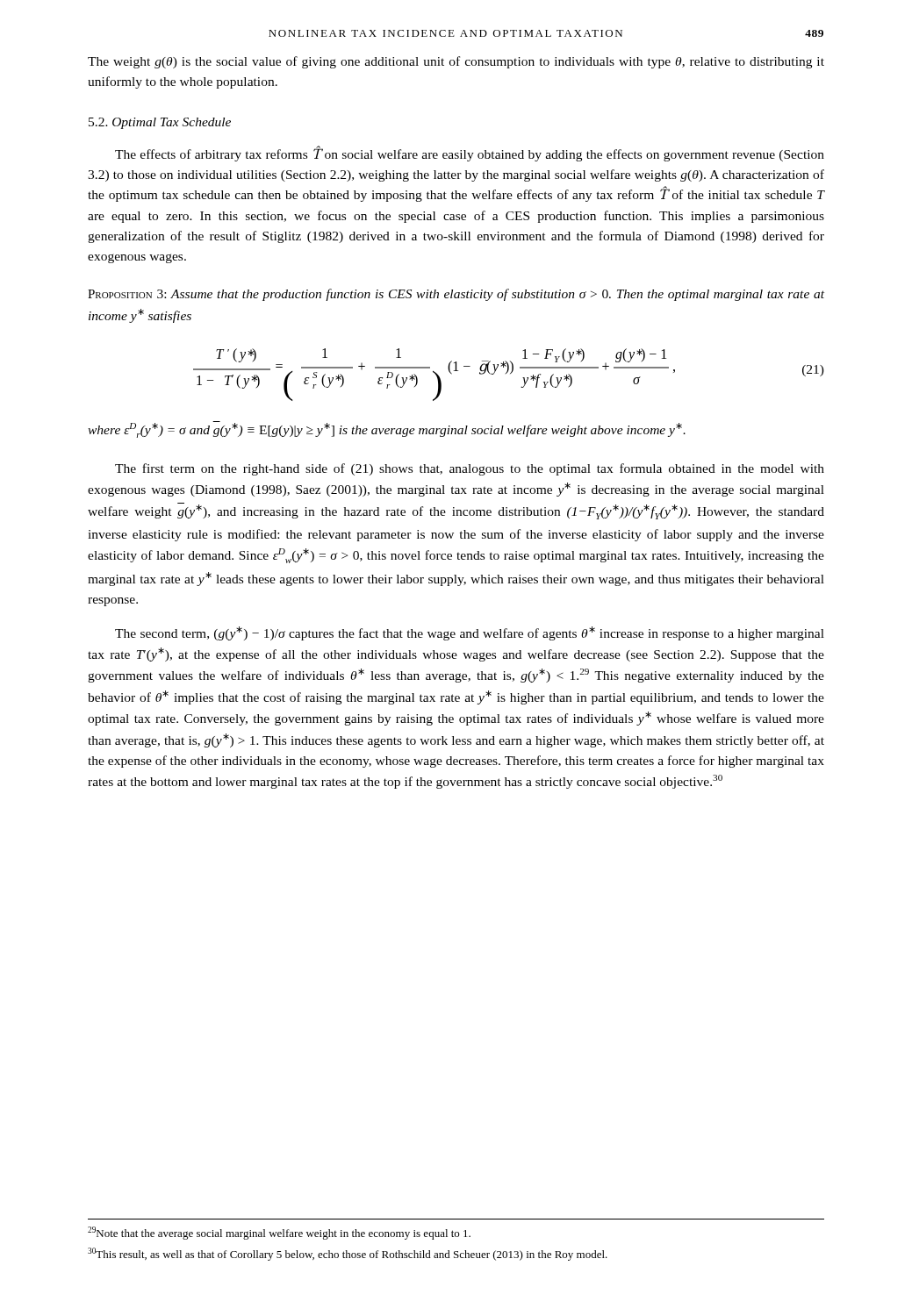Find the block starting "29Note that the average"
The width and height of the screenshot is (912, 1316).
coord(456,1244)
